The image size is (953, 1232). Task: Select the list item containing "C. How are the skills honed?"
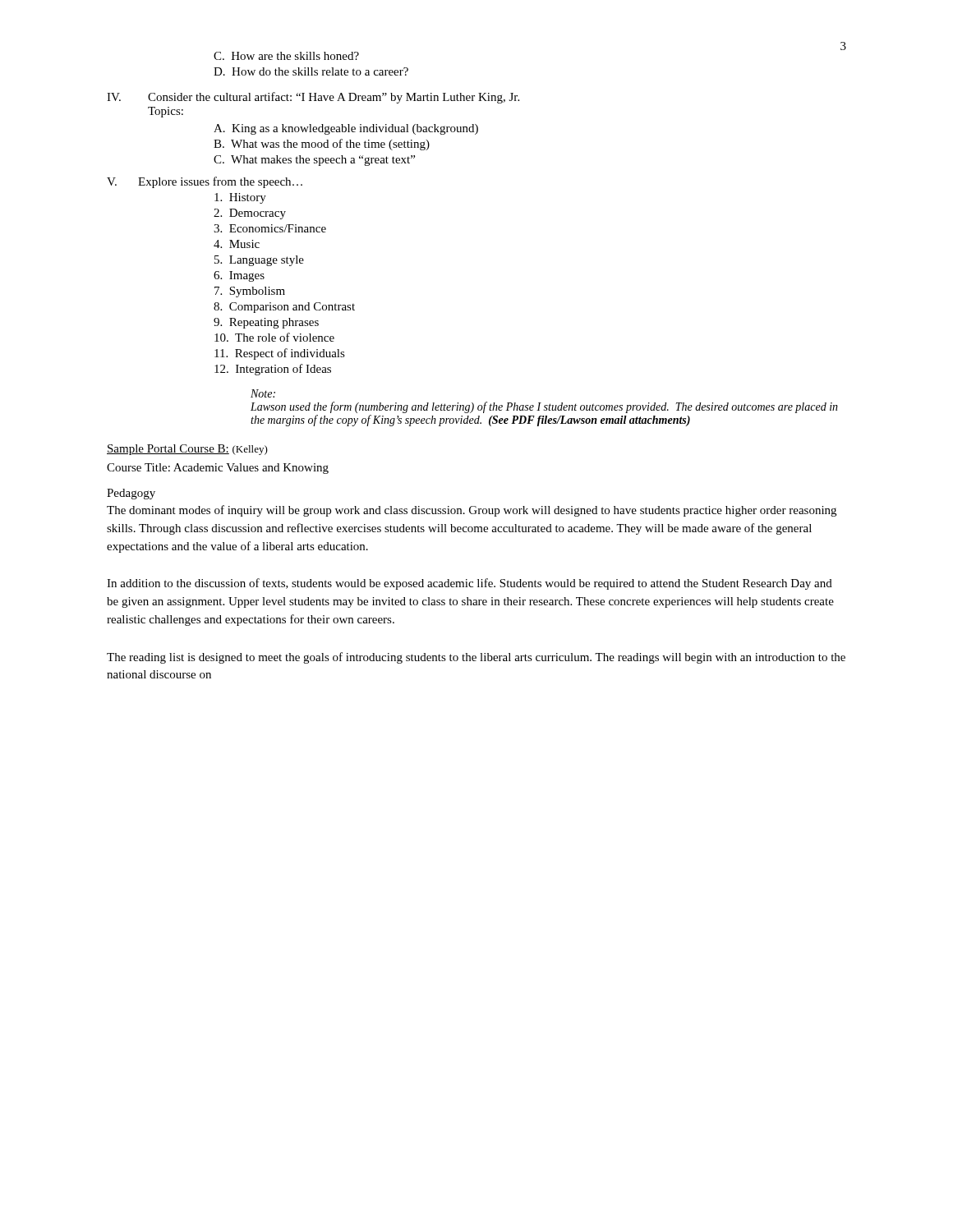(x=286, y=56)
